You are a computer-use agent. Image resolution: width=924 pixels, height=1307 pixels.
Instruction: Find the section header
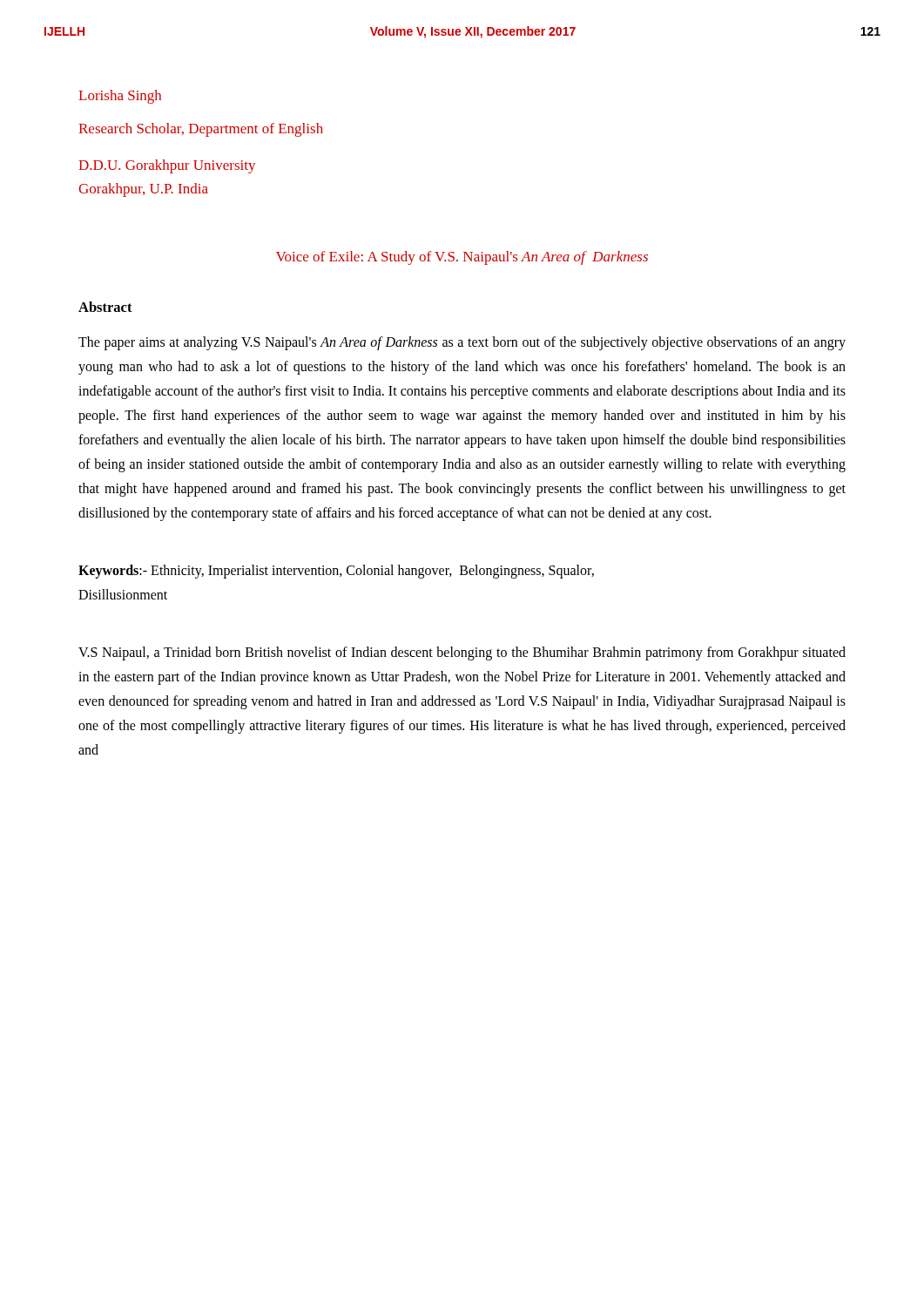pyautogui.click(x=105, y=307)
